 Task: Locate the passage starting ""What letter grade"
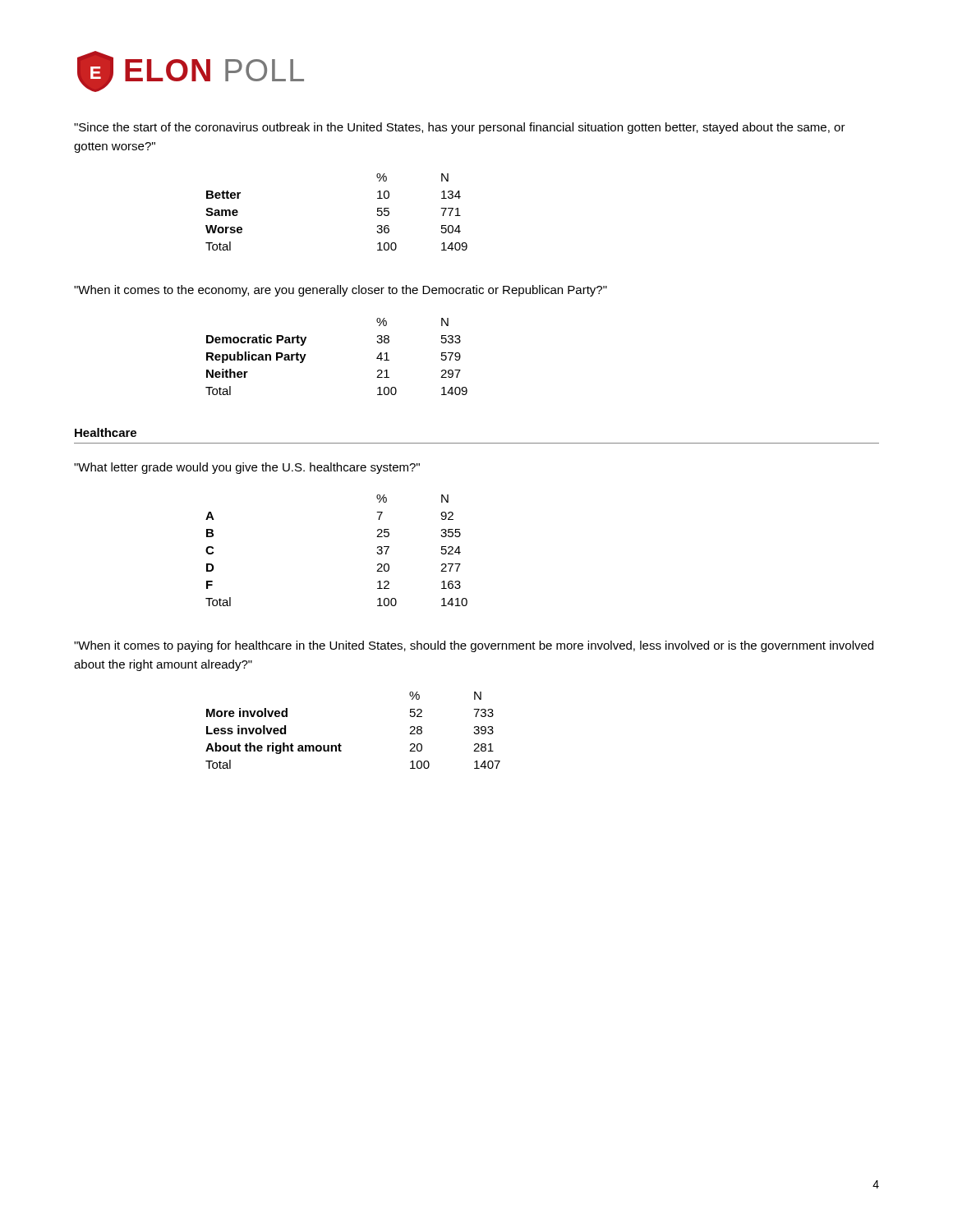[x=247, y=466]
